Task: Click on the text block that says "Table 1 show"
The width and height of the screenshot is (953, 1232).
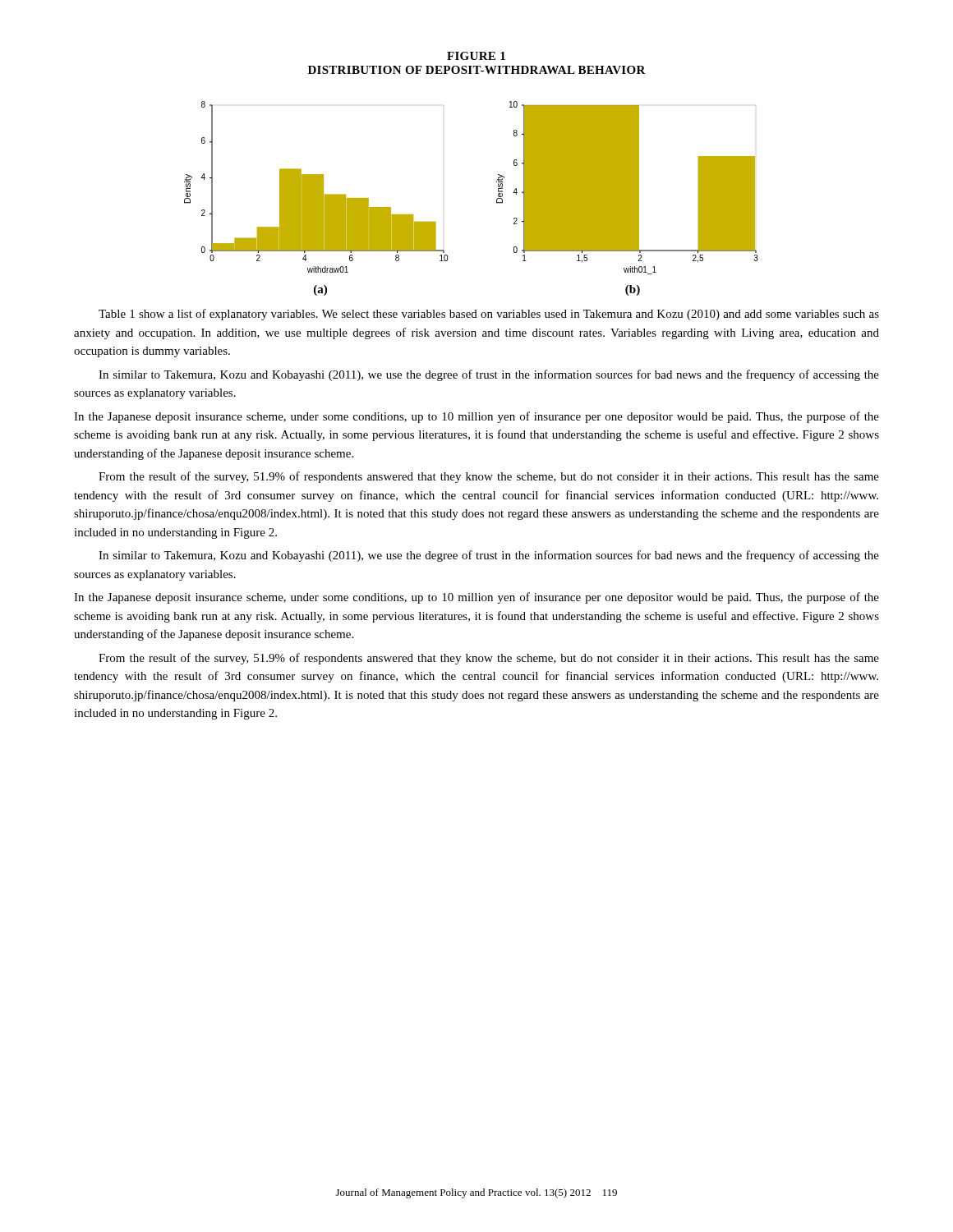Action: pos(476,332)
